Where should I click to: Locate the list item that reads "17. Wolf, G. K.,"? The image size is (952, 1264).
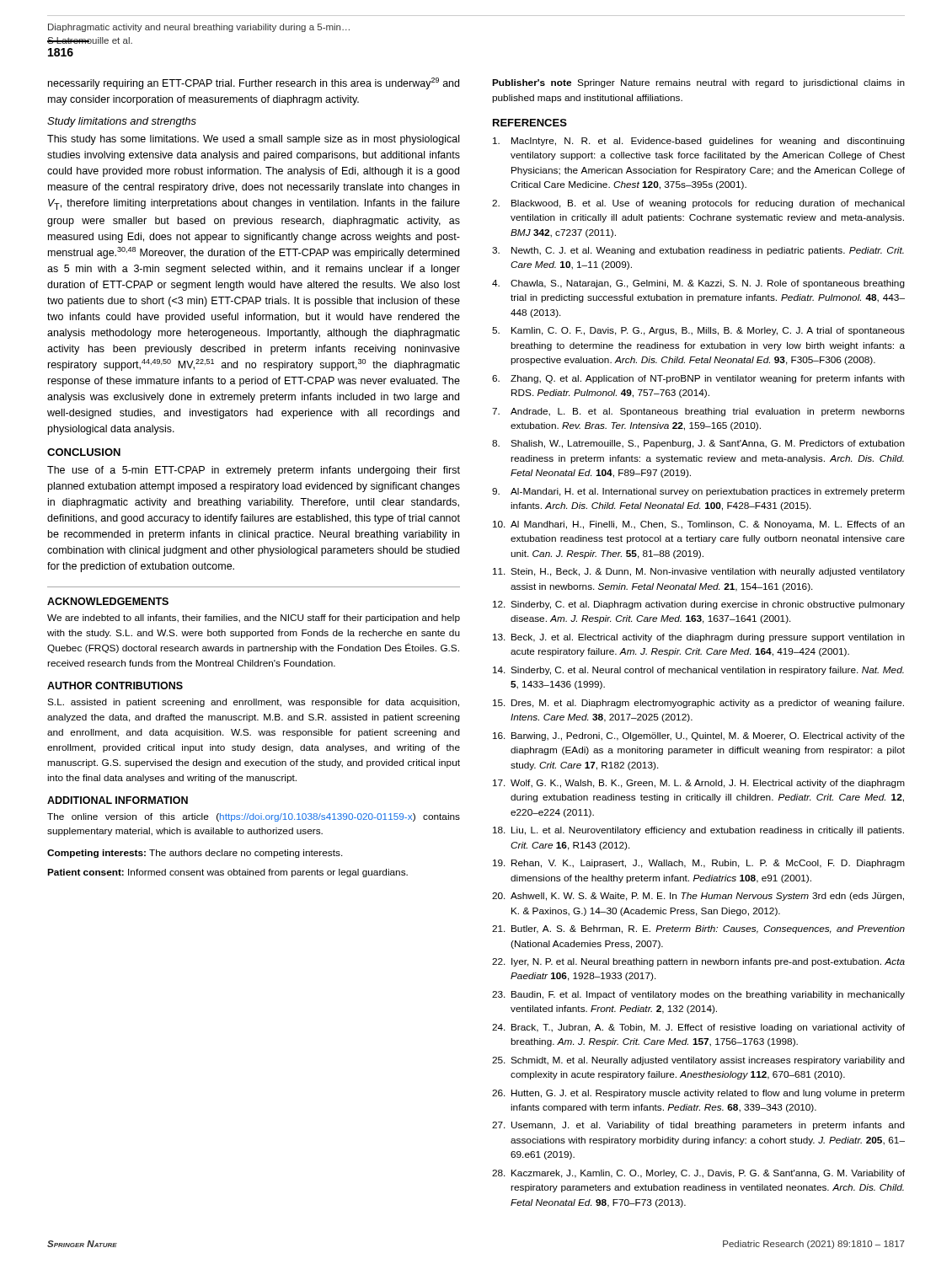698,798
